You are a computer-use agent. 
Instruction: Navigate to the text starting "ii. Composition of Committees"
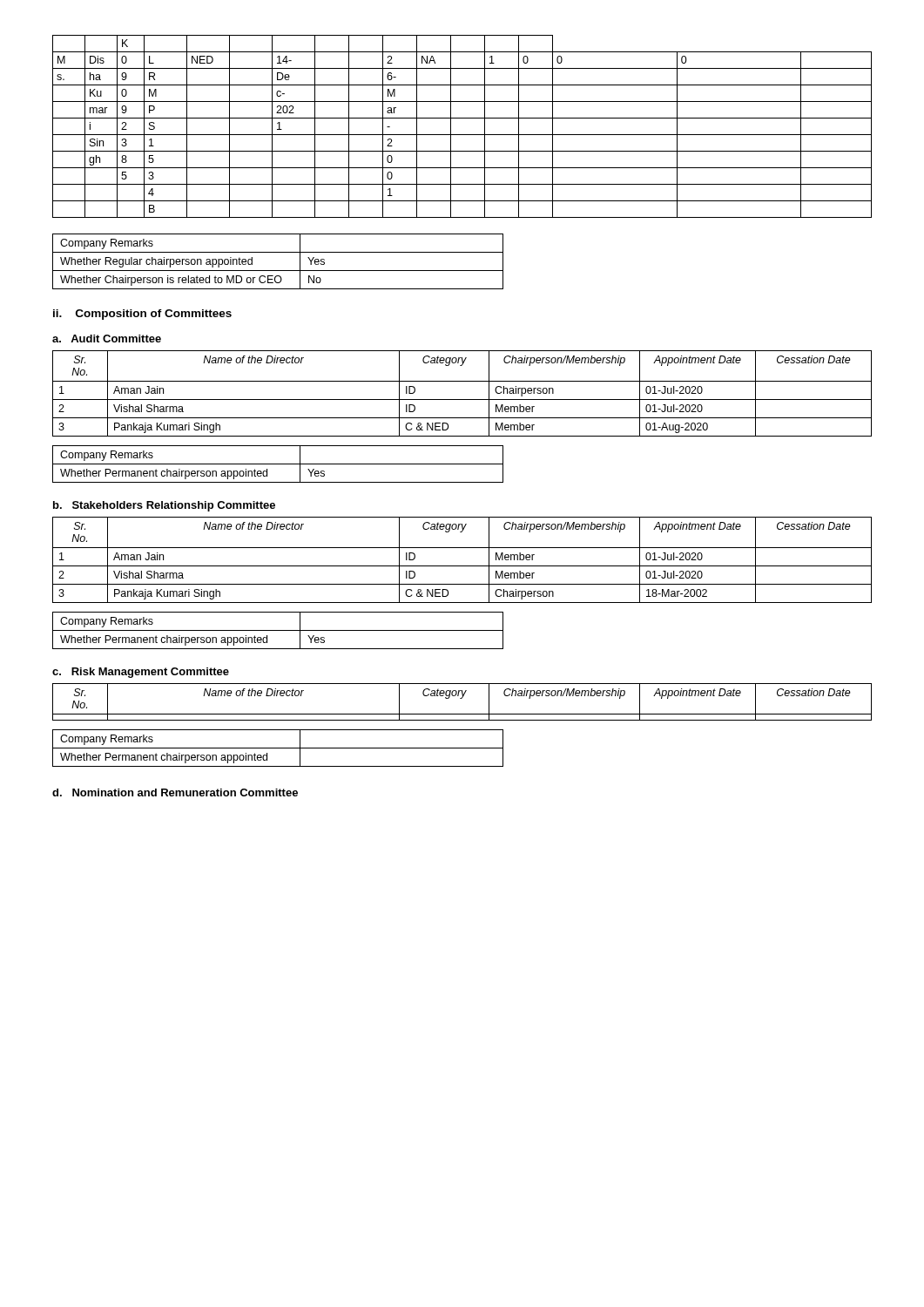tap(142, 313)
